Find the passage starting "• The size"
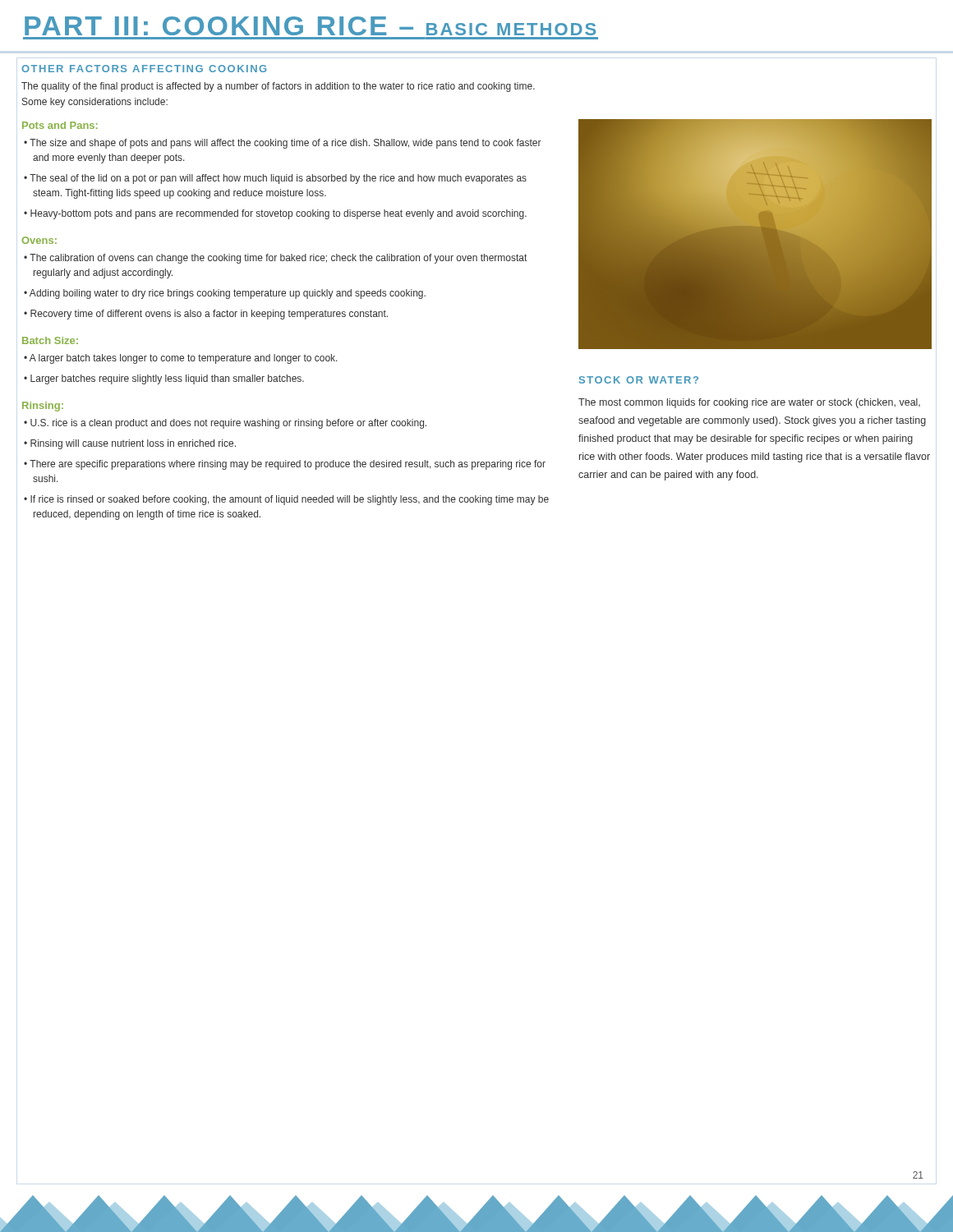 click(x=282, y=150)
